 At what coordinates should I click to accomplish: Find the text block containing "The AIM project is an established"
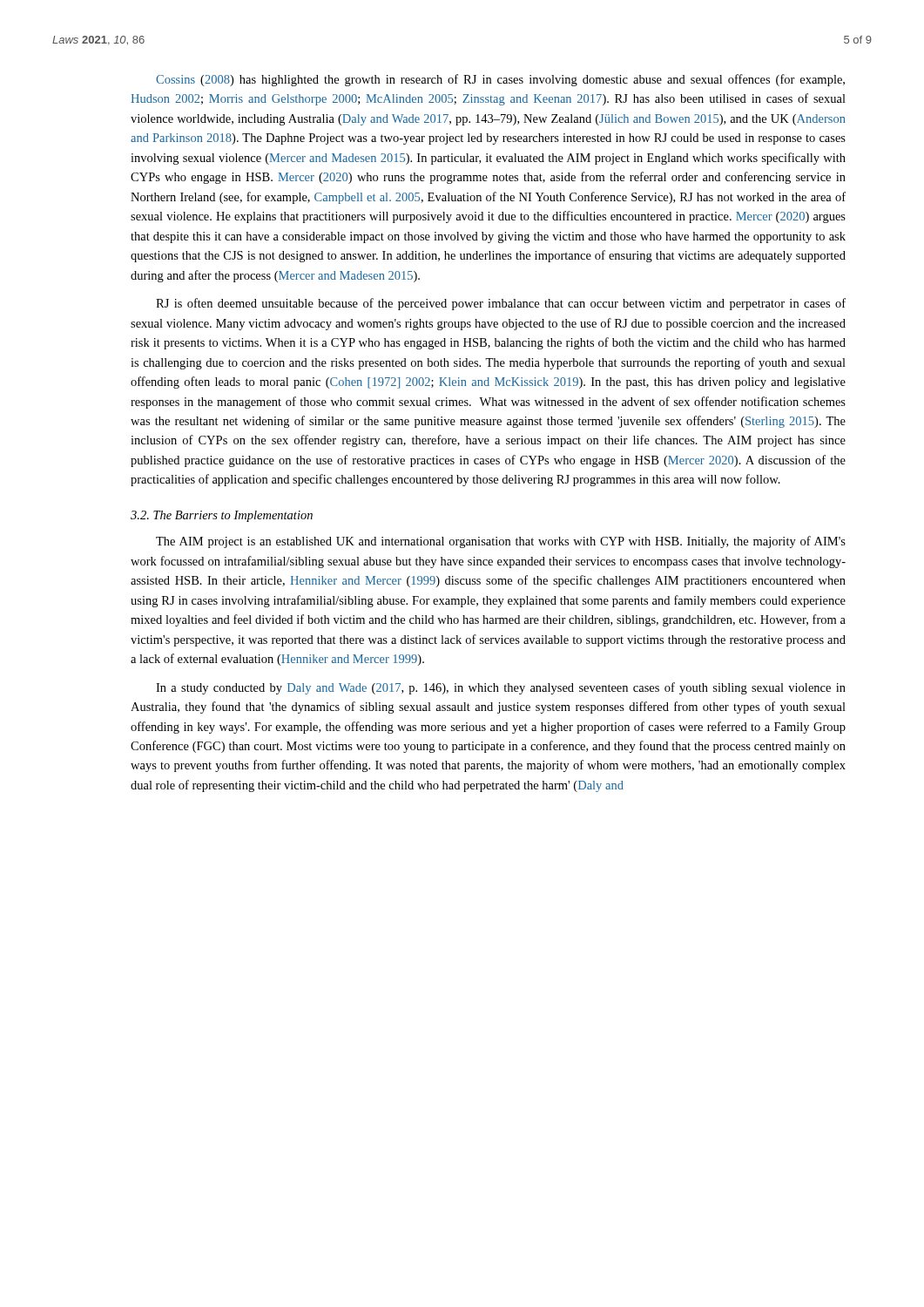(488, 600)
